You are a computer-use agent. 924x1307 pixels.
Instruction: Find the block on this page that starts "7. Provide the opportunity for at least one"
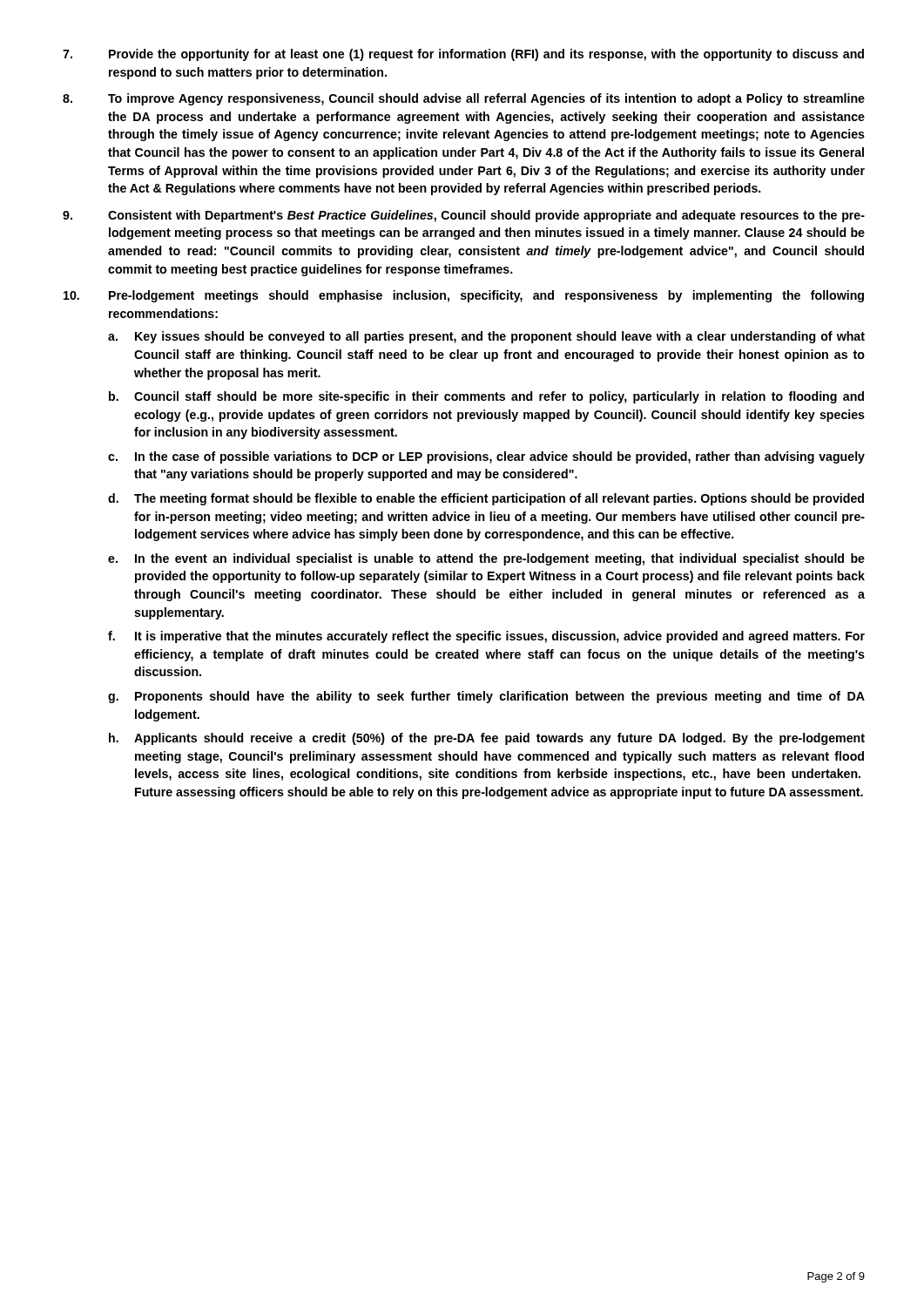[x=464, y=63]
